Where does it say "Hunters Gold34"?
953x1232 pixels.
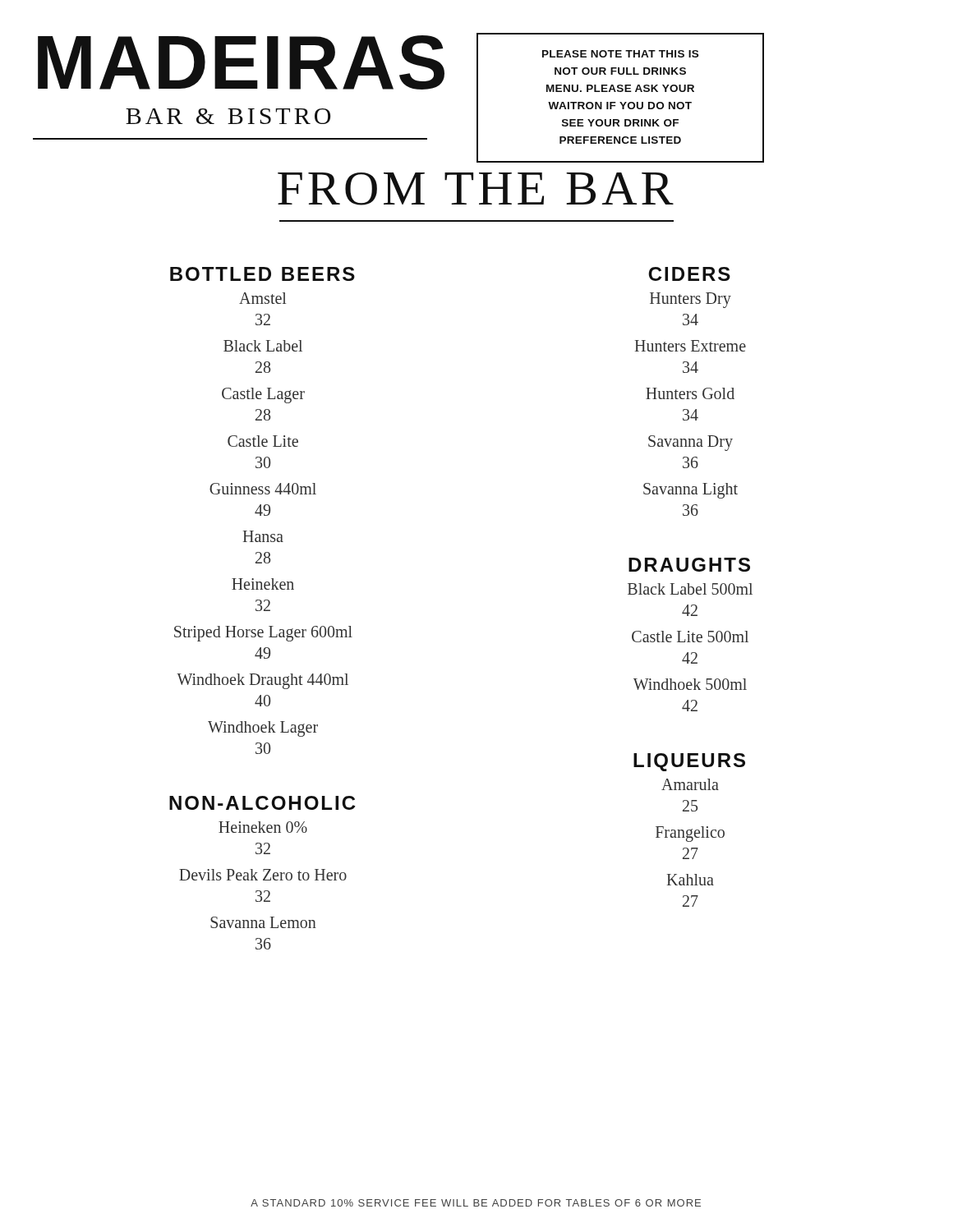690,404
